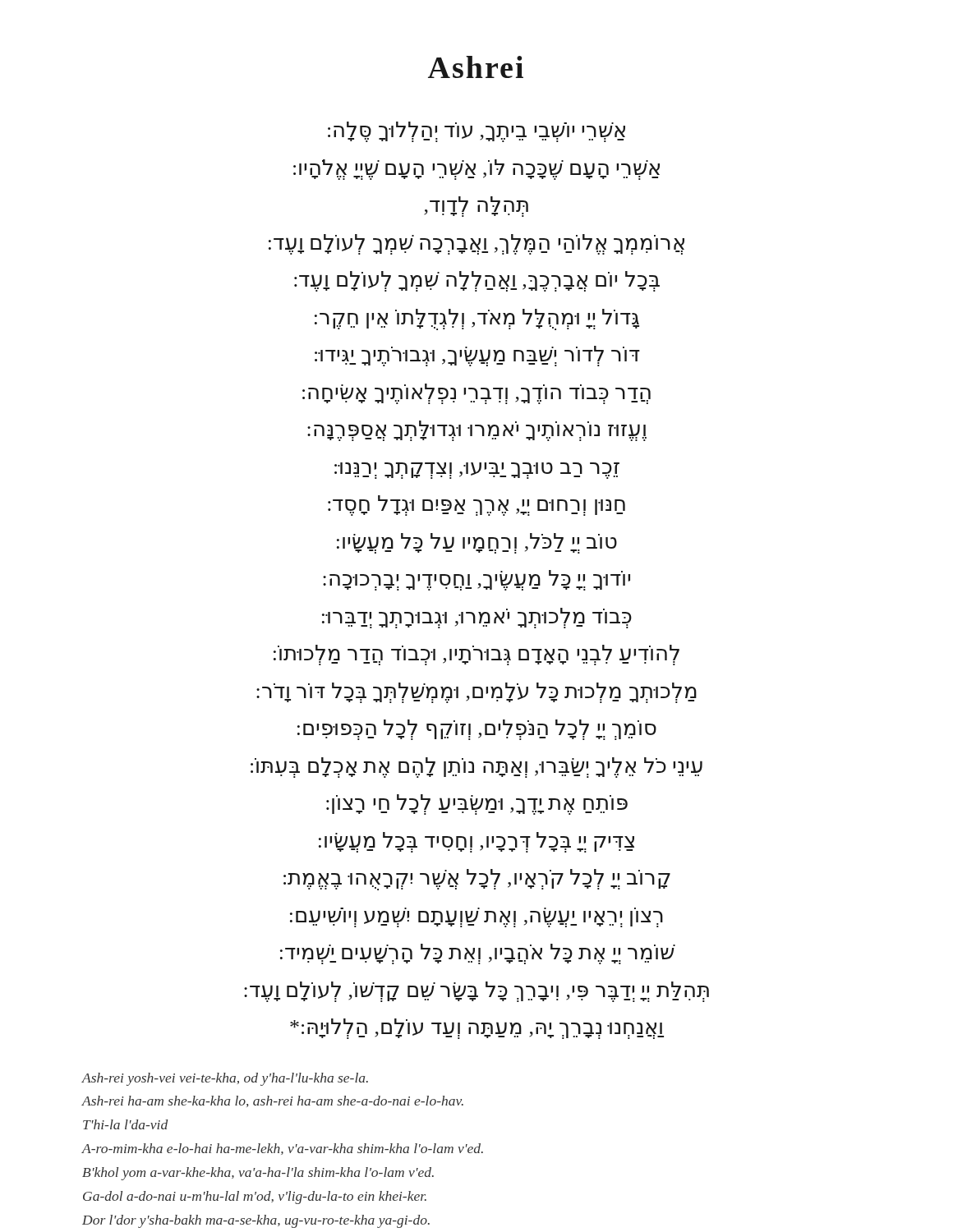Find the title
This screenshot has width=953, height=1232.
click(x=476, y=67)
